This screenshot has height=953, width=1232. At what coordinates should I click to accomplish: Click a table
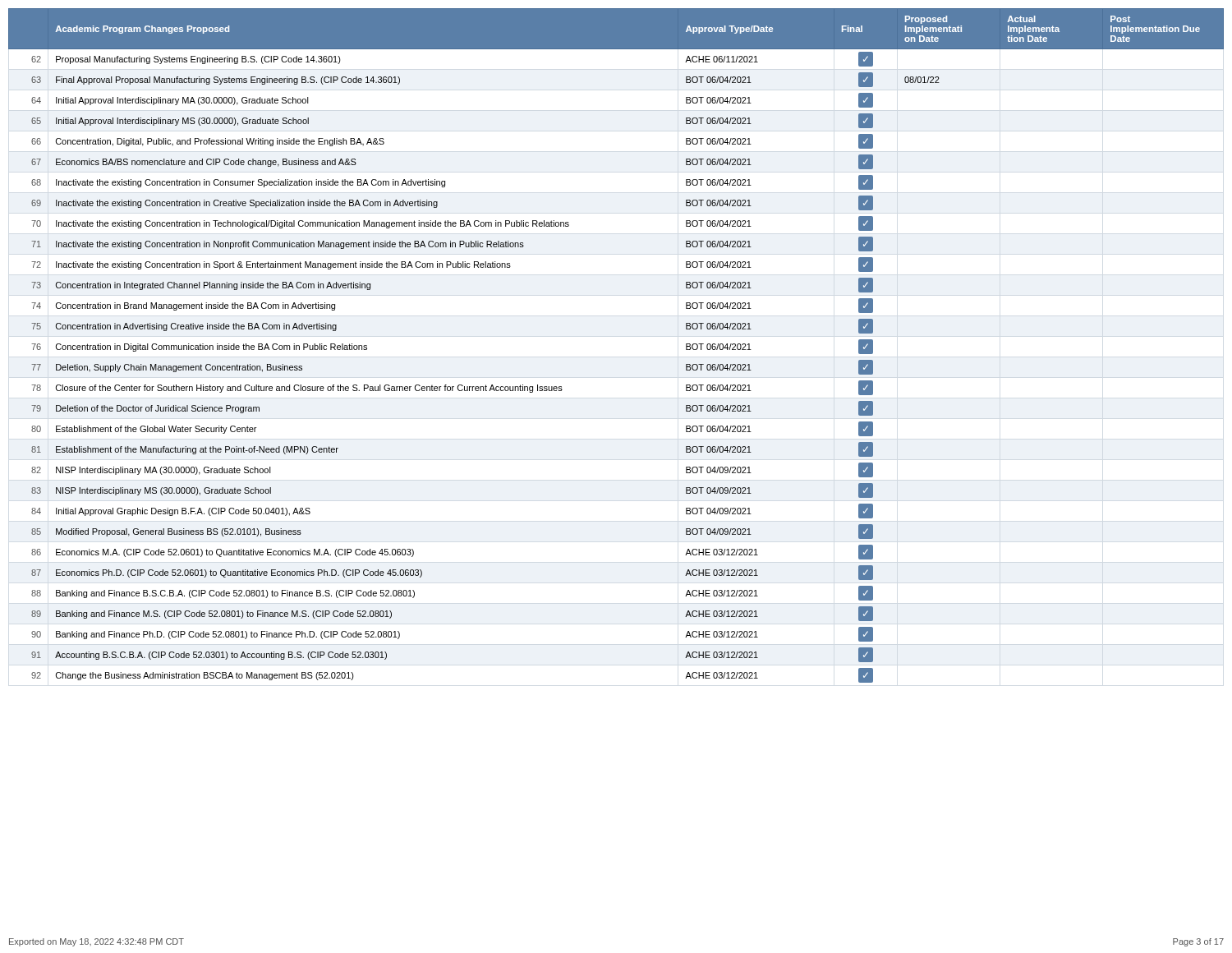click(x=616, y=347)
